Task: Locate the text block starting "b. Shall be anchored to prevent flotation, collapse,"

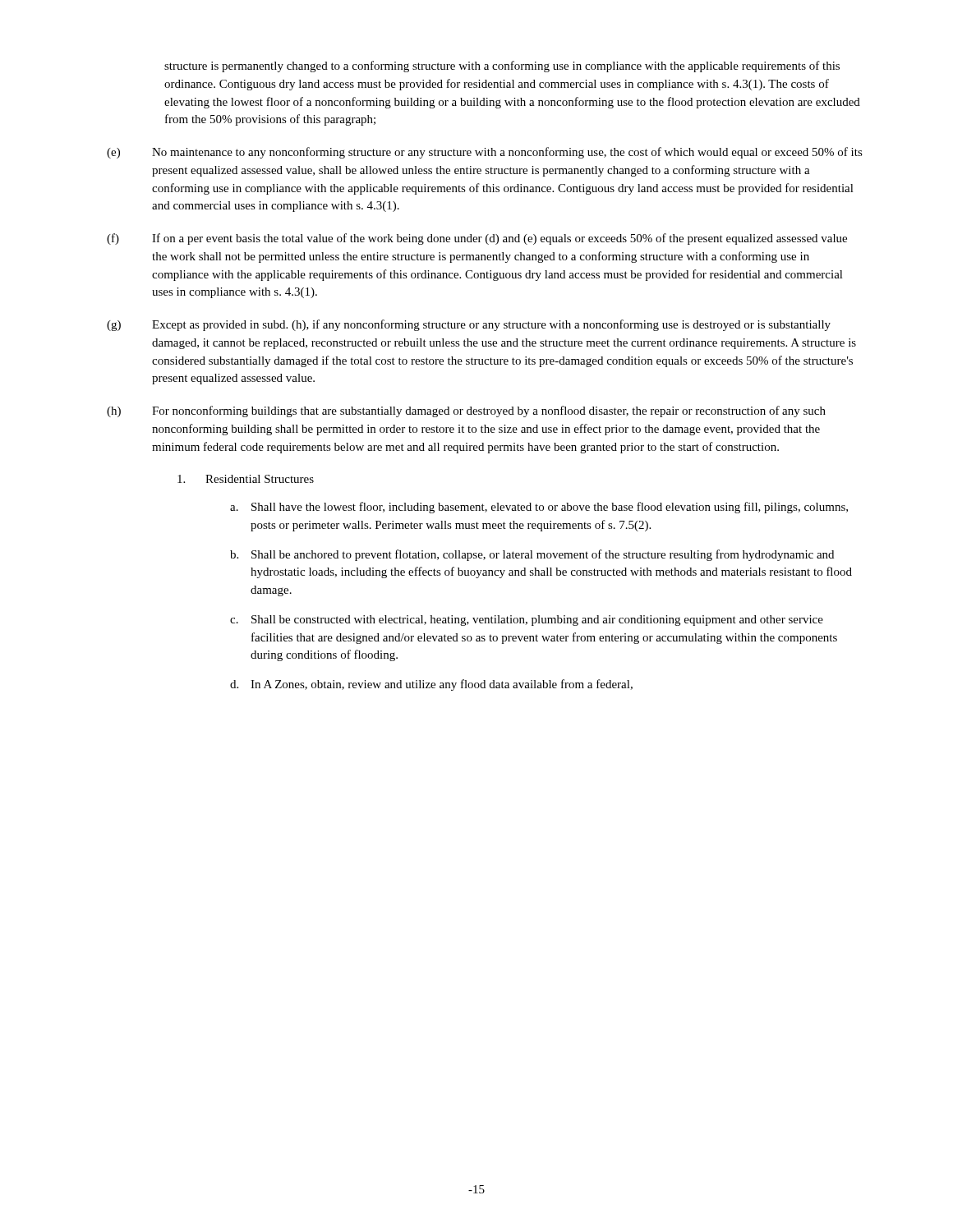Action: click(546, 573)
